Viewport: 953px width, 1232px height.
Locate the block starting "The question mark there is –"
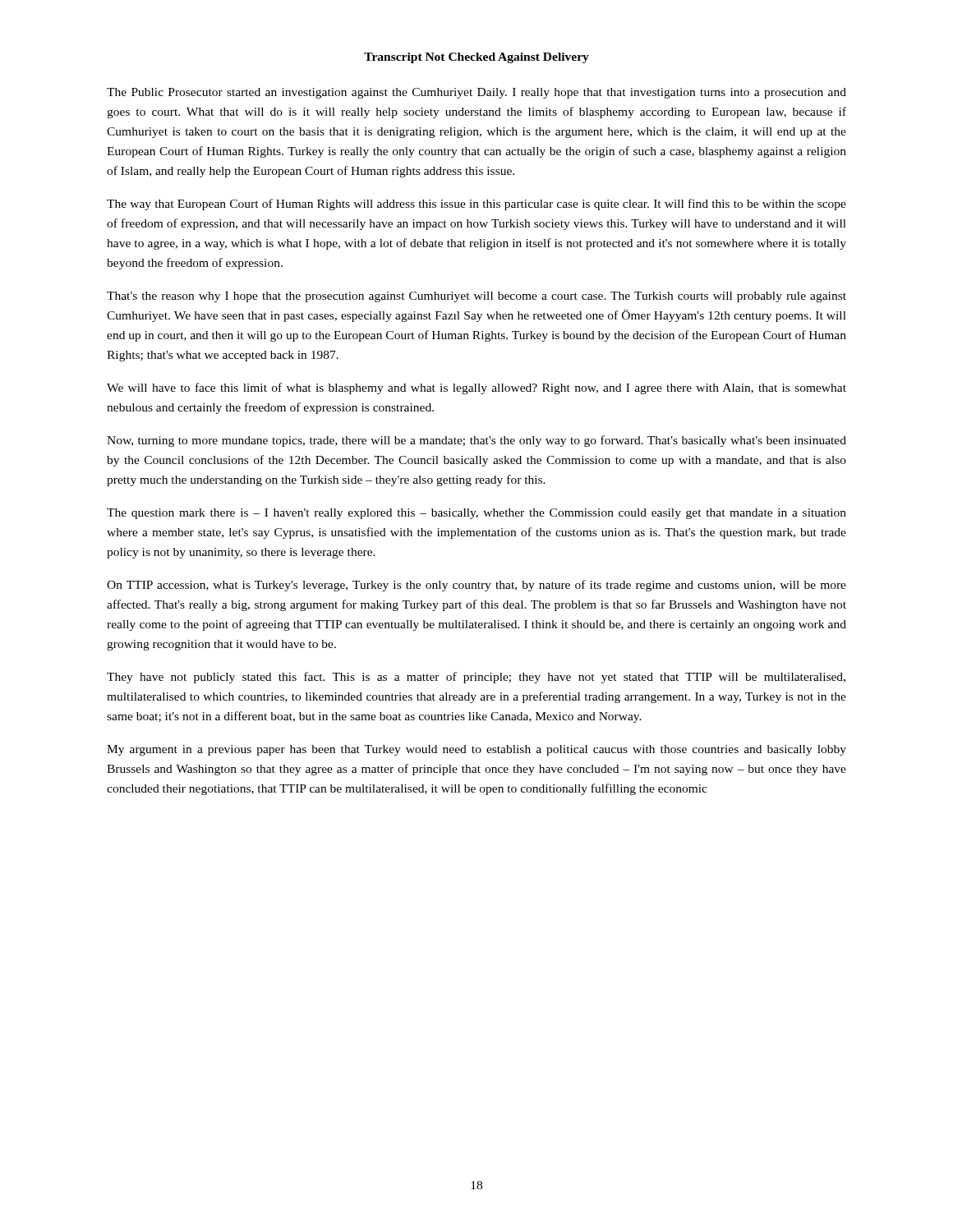[x=476, y=532]
